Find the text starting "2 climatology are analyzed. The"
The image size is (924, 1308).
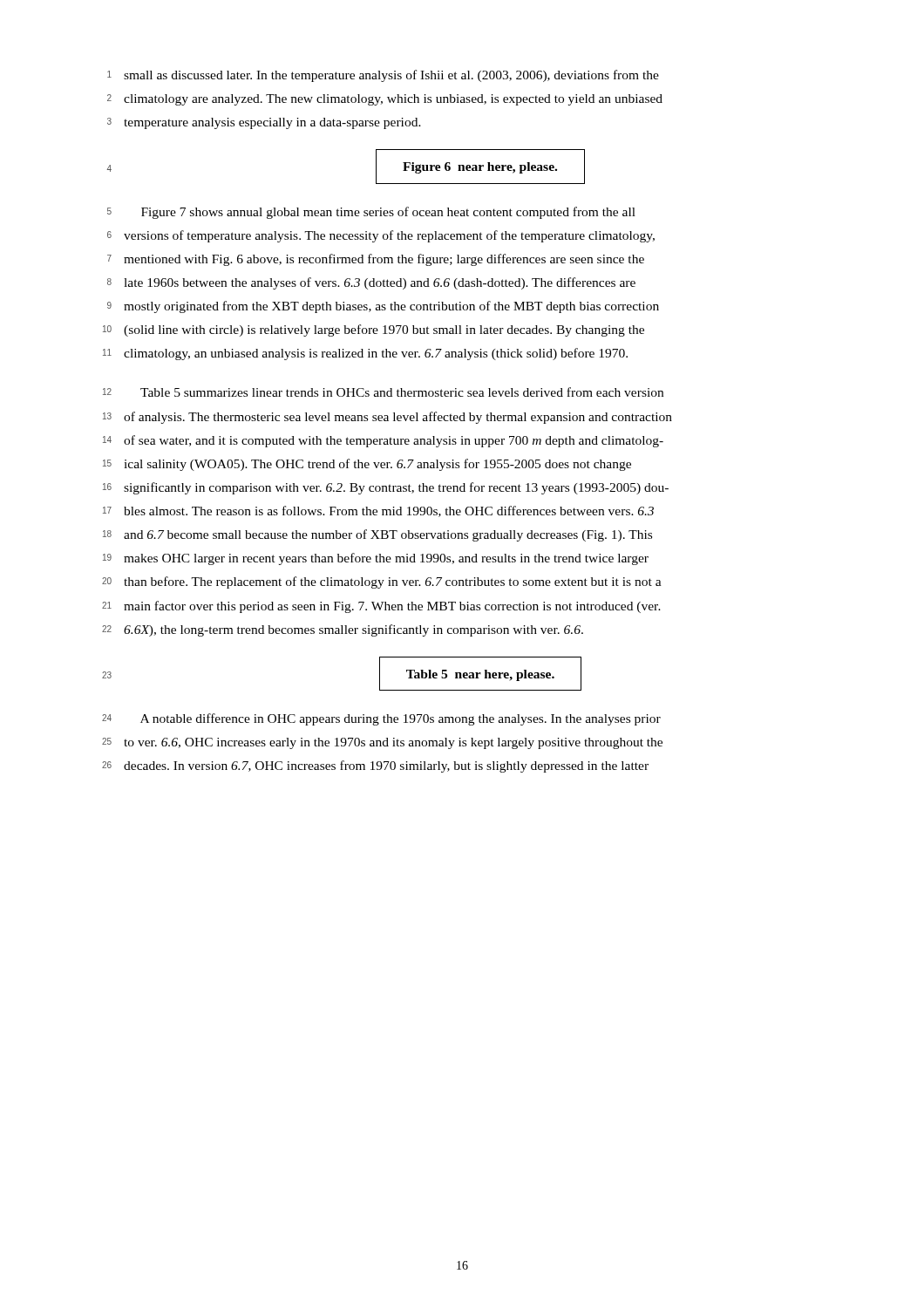[x=462, y=98]
